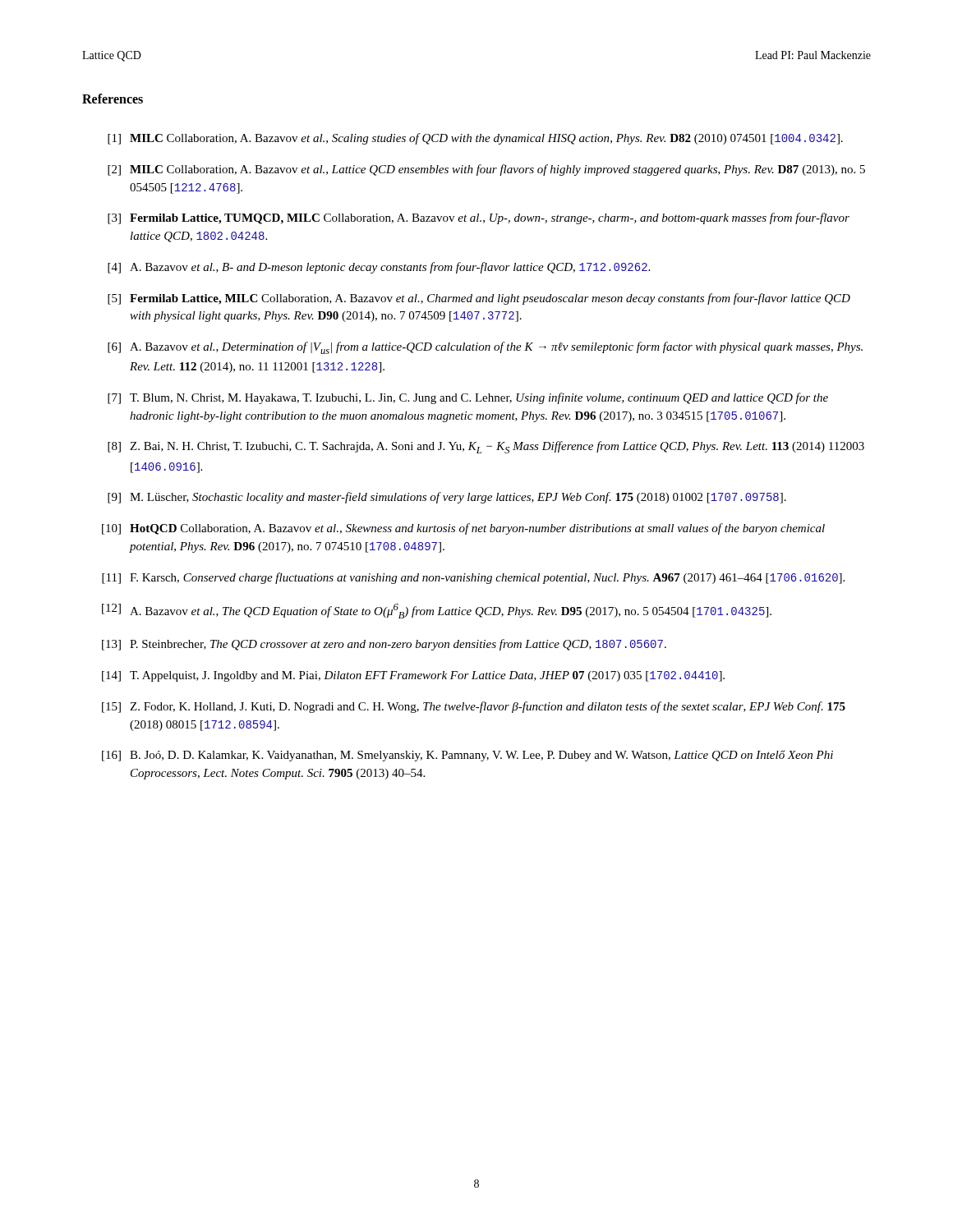
Task: Find the list item containing "[2] MILC Collaboration, A. Bazavov et al.,"
Action: tap(476, 179)
